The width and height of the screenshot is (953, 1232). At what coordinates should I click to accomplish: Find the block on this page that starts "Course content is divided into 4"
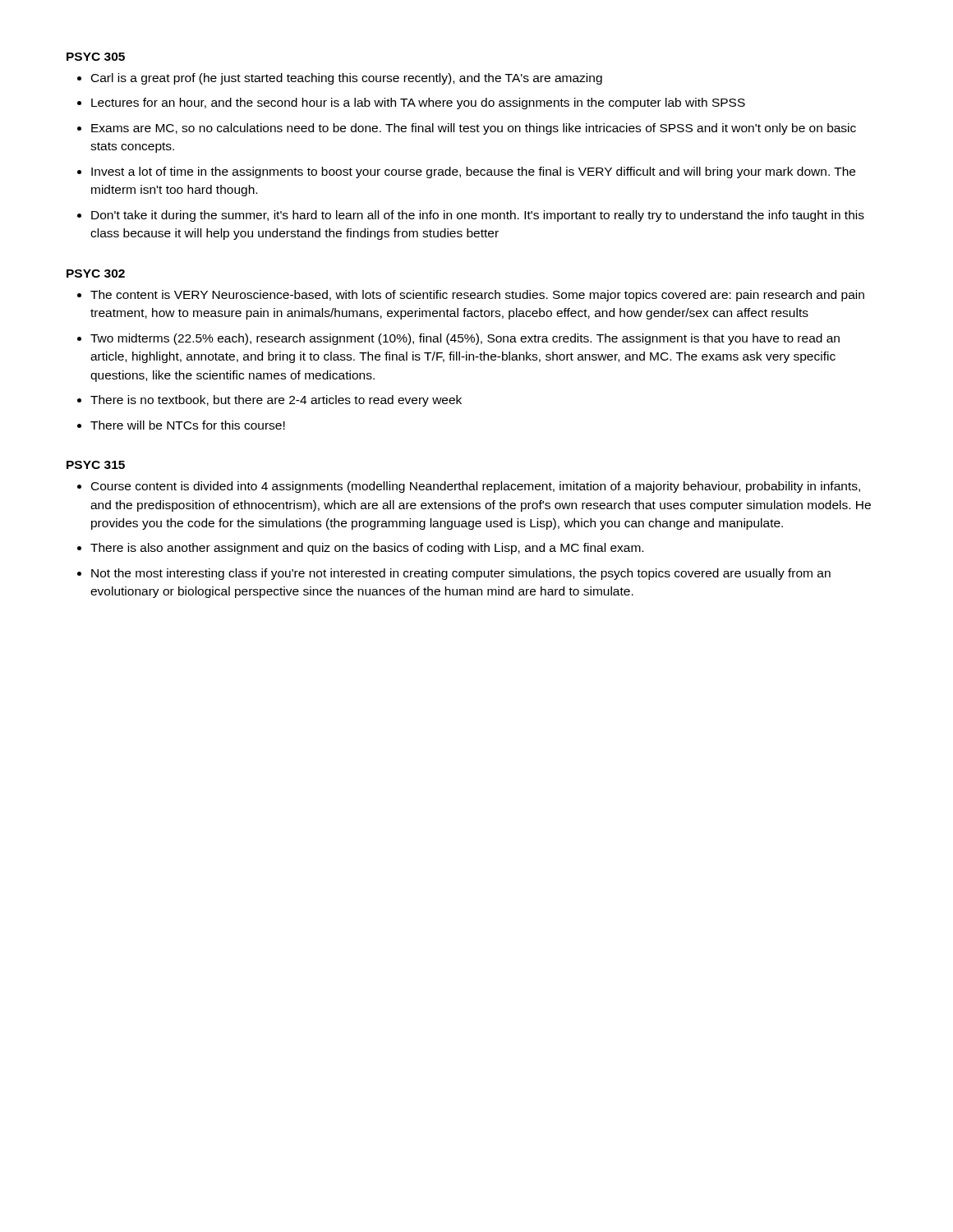point(481,504)
